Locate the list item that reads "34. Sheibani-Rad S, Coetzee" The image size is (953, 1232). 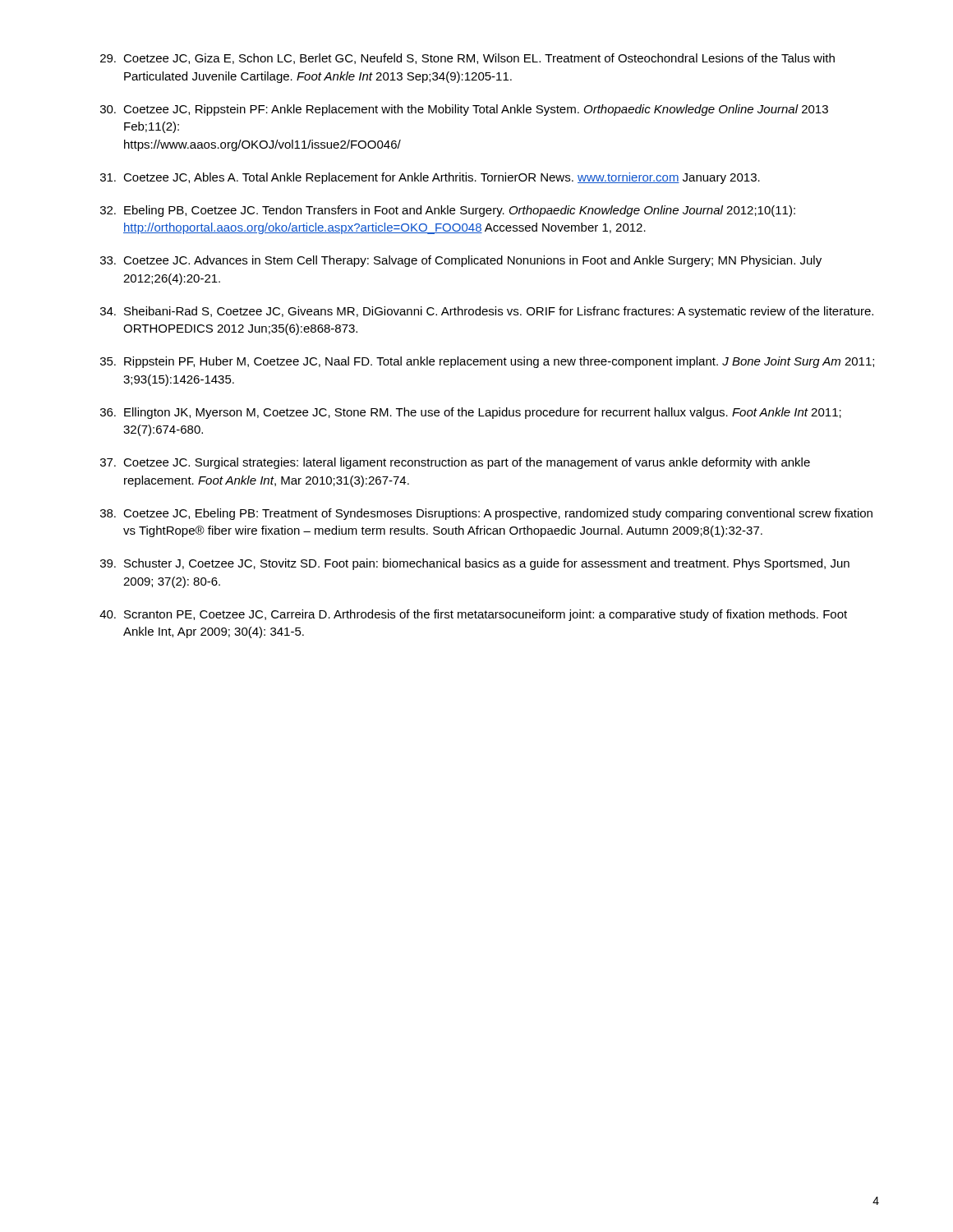[476, 320]
